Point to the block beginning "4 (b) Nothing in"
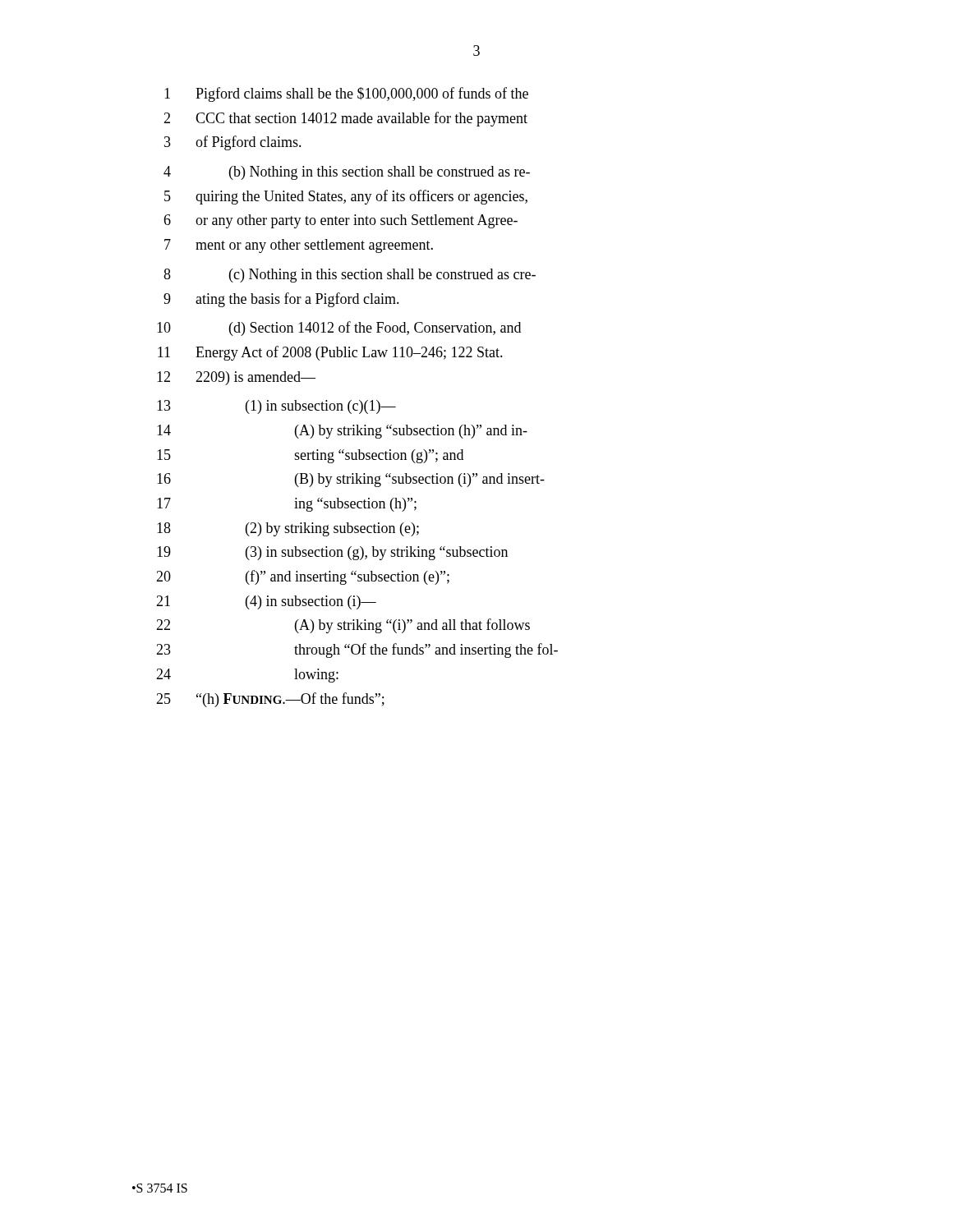The height and width of the screenshot is (1232, 953). click(x=501, y=209)
